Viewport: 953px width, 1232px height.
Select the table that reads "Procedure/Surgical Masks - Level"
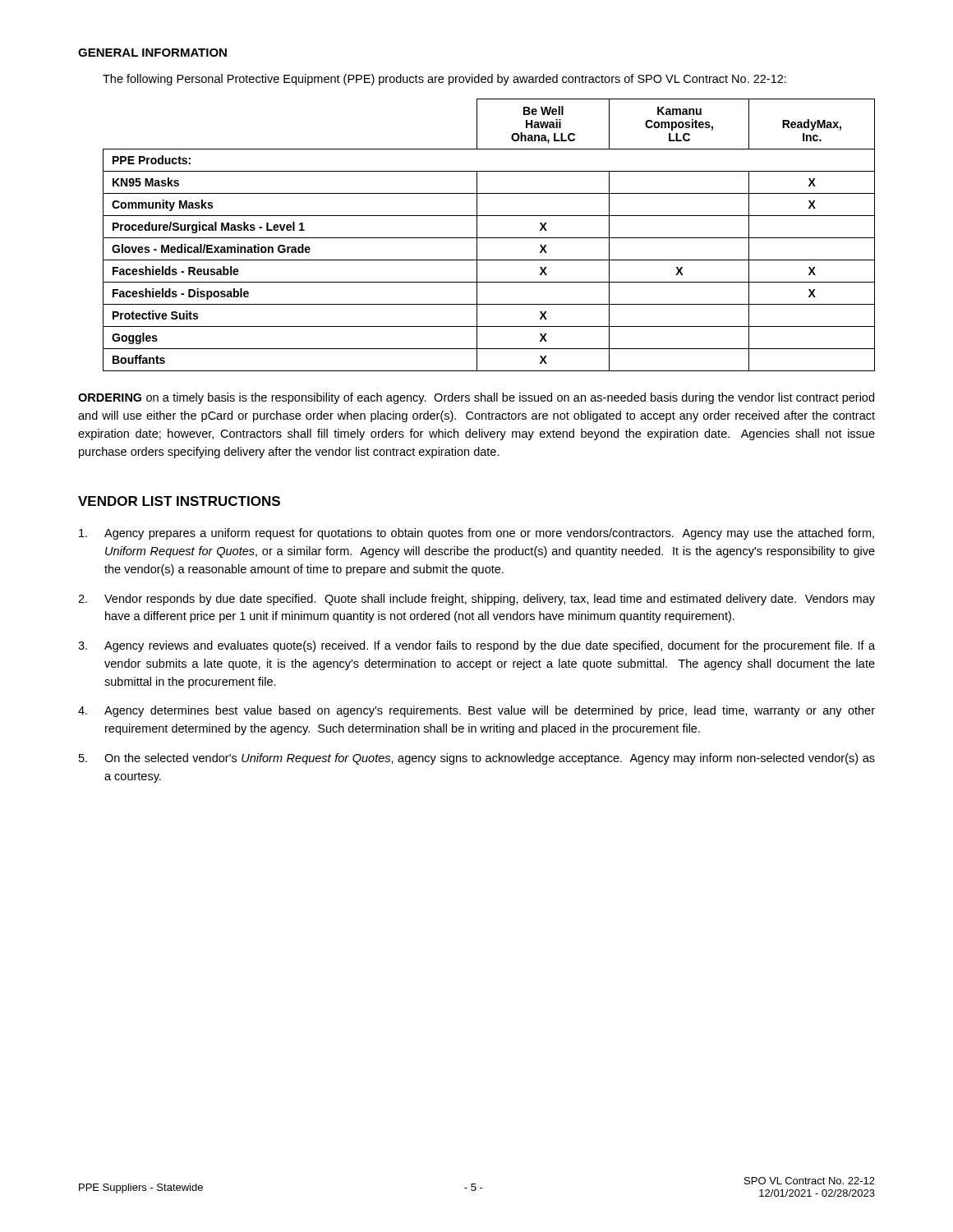[476, 235]
